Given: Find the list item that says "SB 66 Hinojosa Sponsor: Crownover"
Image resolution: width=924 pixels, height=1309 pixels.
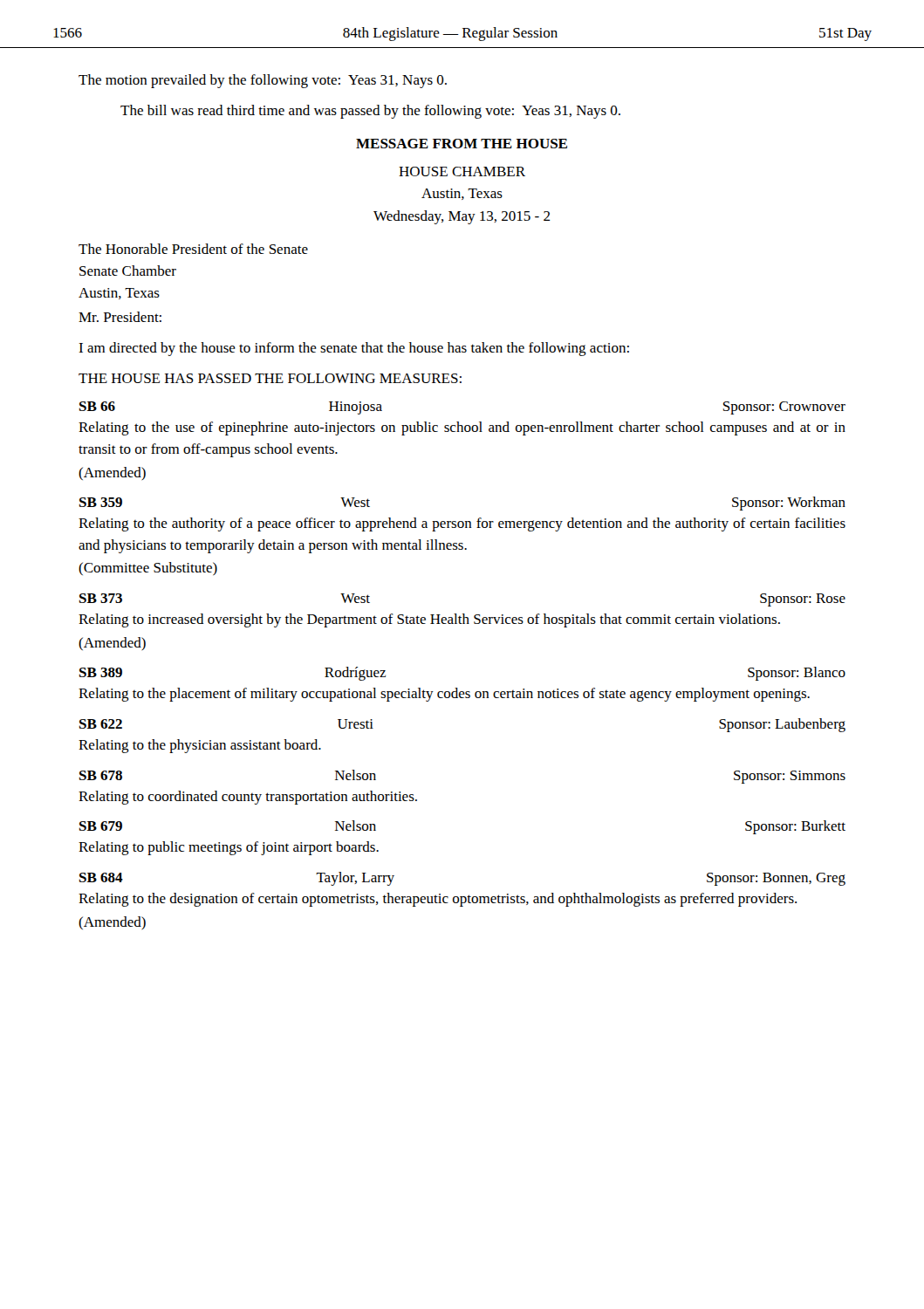Looking at the screenshot, I should click(x=462, y=441).
